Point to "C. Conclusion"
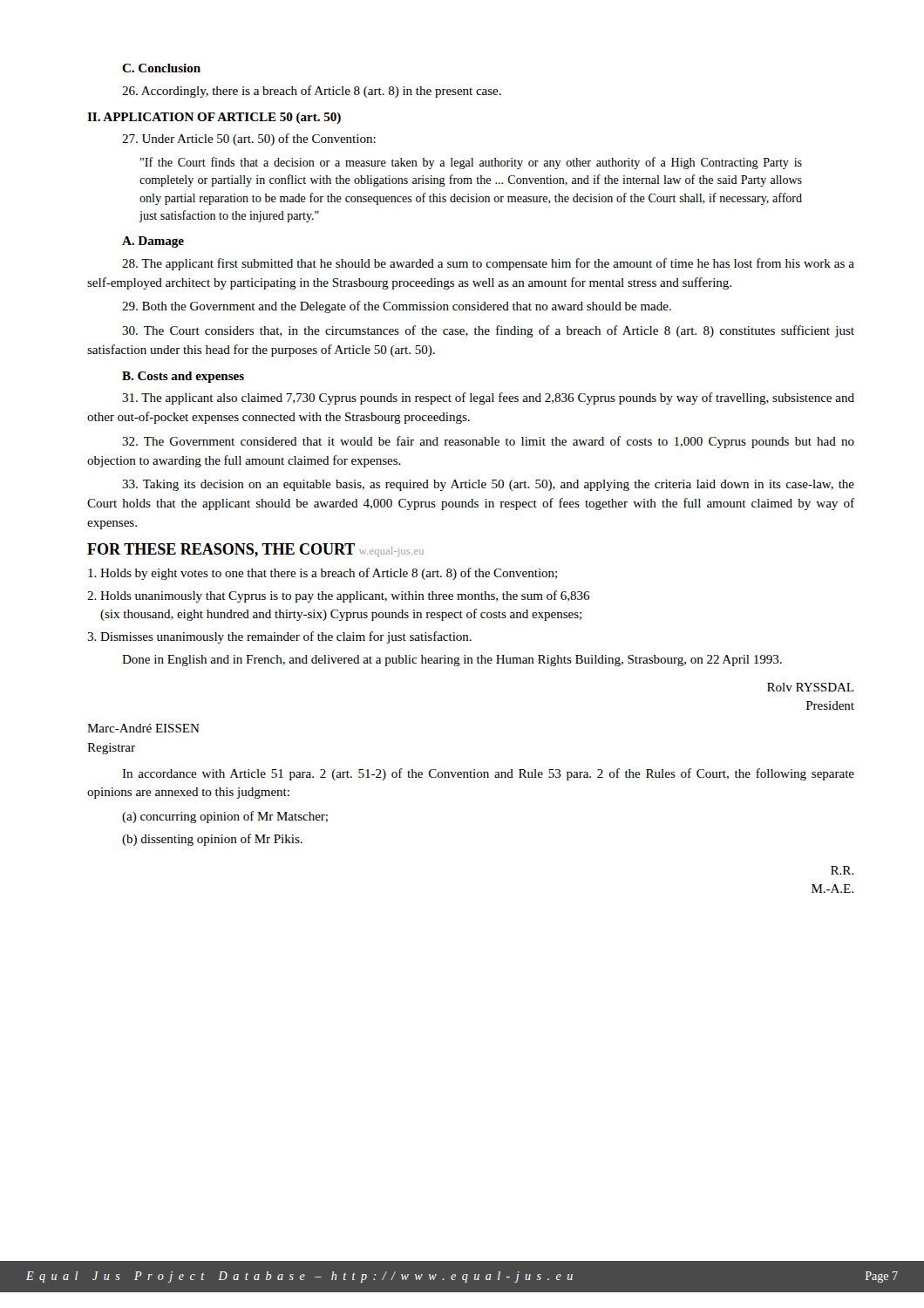924x1308 pixels. click(x=161, y=68)
